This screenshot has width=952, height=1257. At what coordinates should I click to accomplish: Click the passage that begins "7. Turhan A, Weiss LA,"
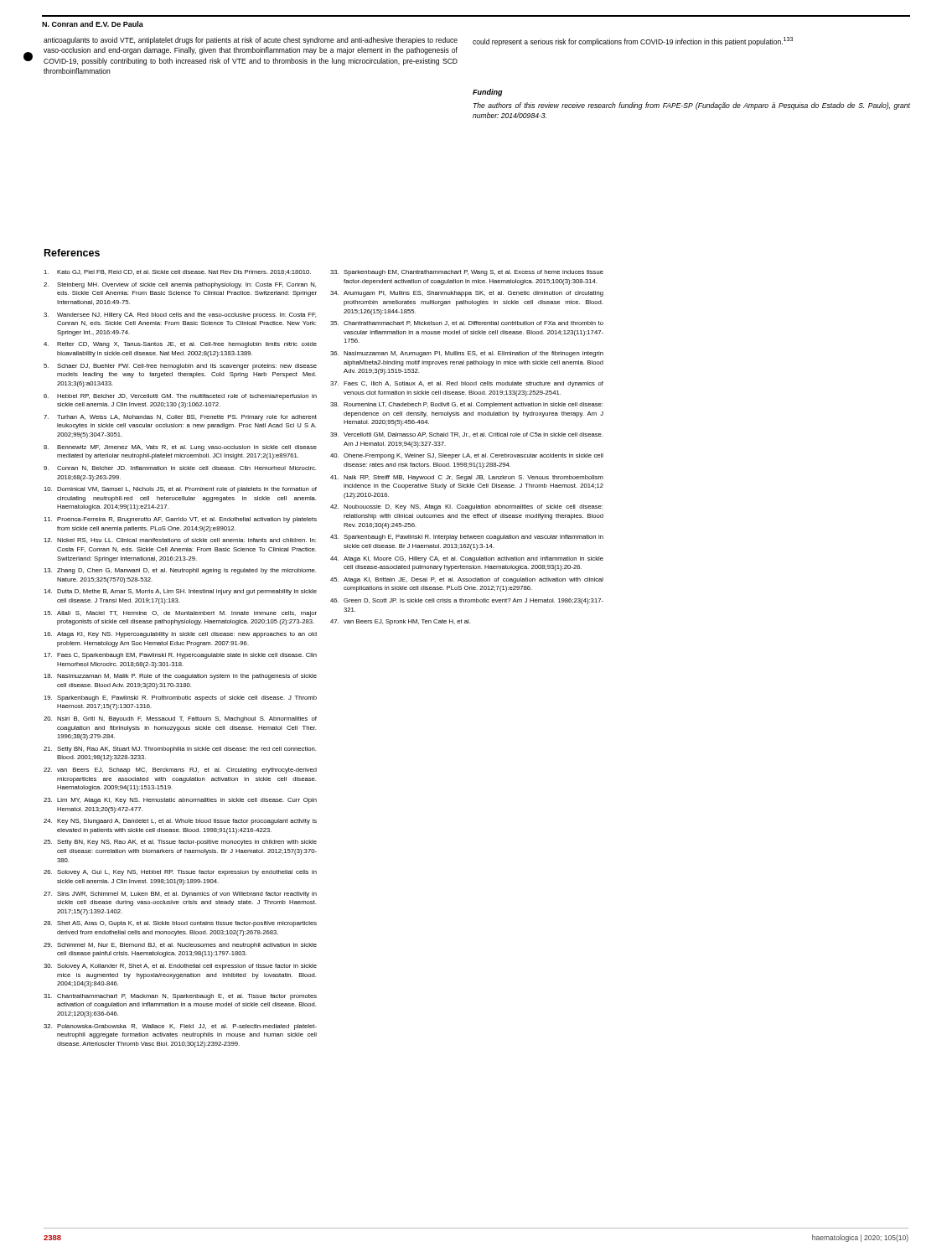(180, 426)
